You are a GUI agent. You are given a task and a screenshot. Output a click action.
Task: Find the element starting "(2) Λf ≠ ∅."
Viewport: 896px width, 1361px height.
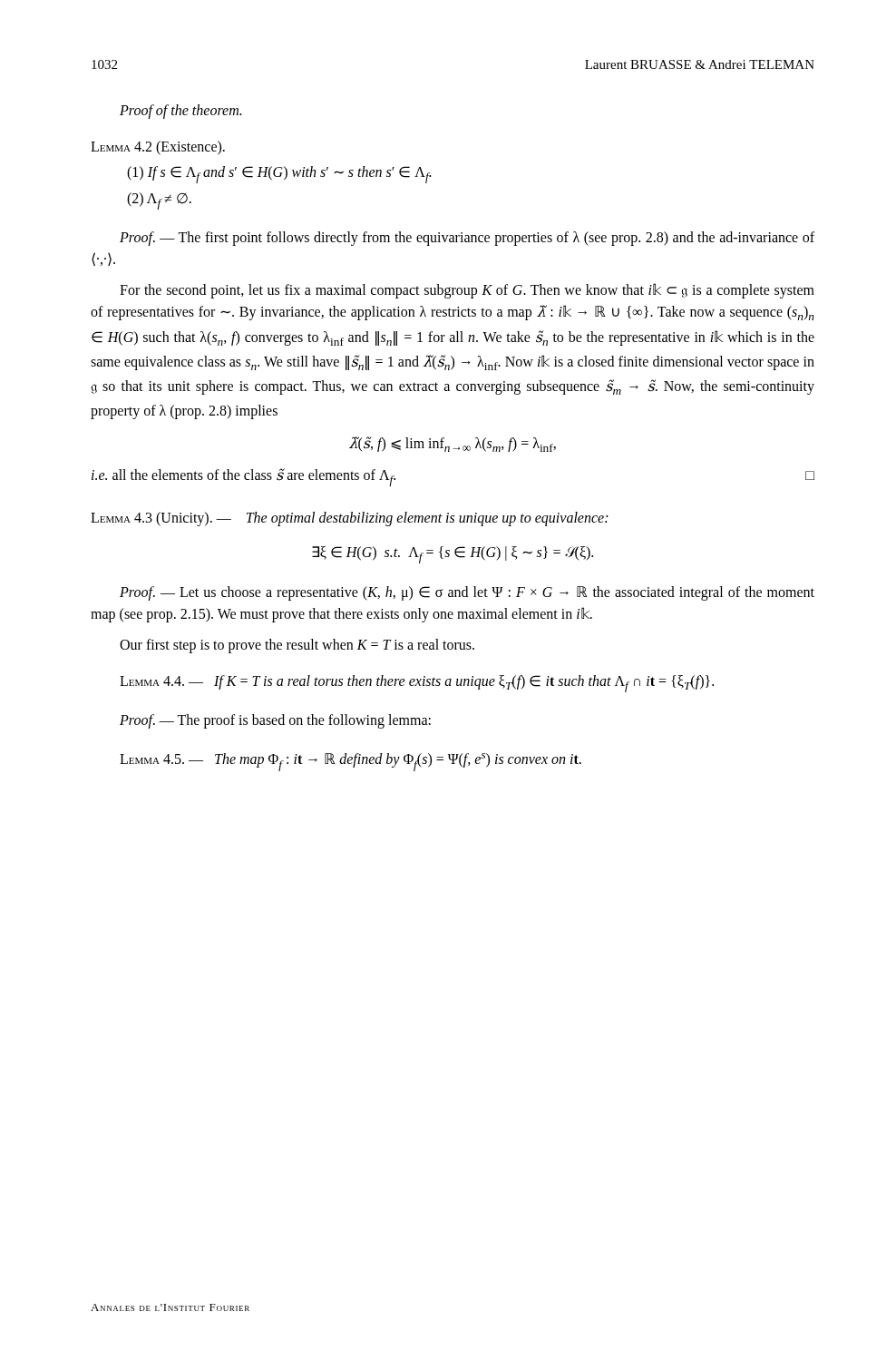[x=160, y=200]
